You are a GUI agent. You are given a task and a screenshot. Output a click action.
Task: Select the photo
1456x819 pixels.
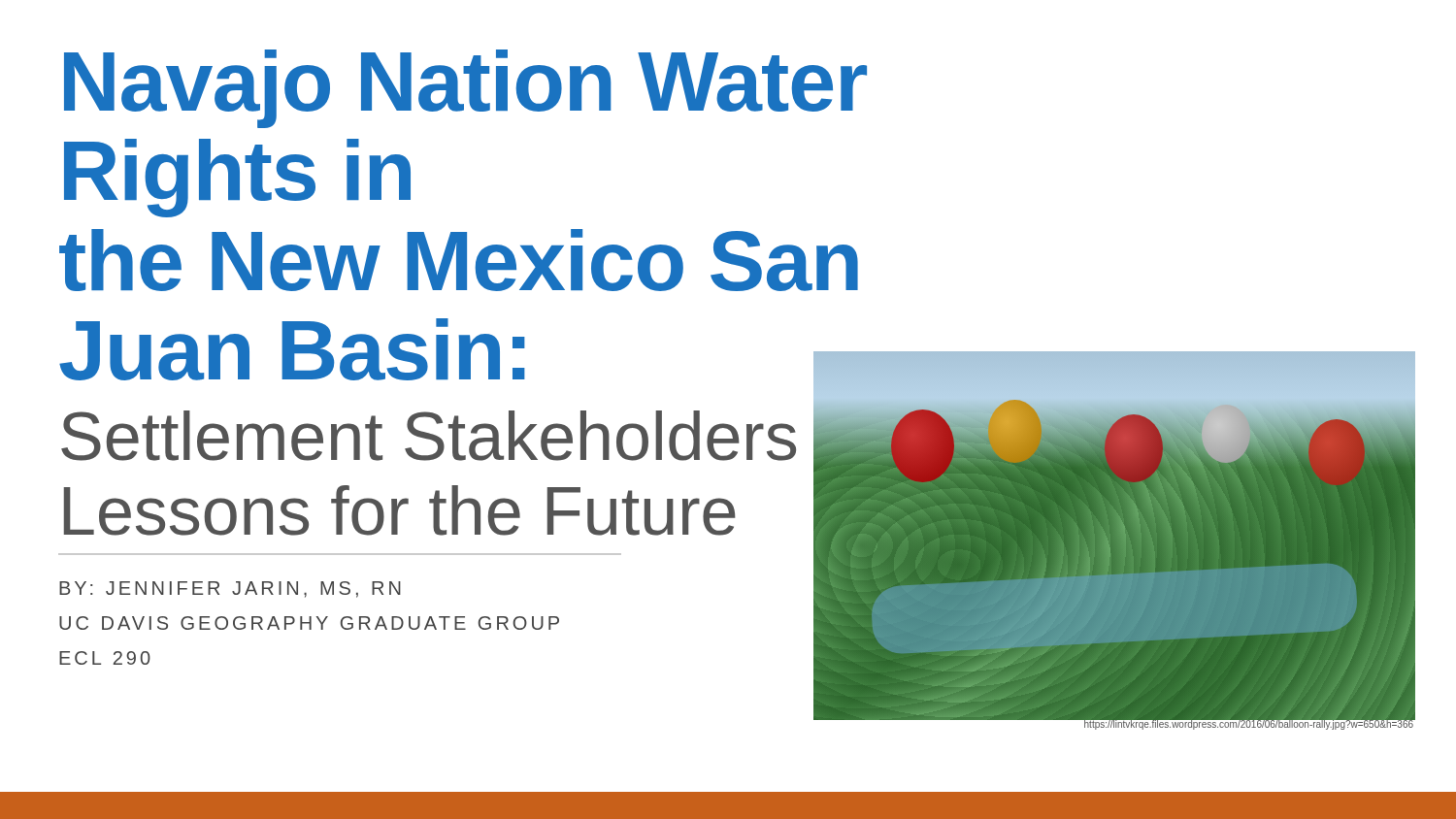(x=1115, y=541)
